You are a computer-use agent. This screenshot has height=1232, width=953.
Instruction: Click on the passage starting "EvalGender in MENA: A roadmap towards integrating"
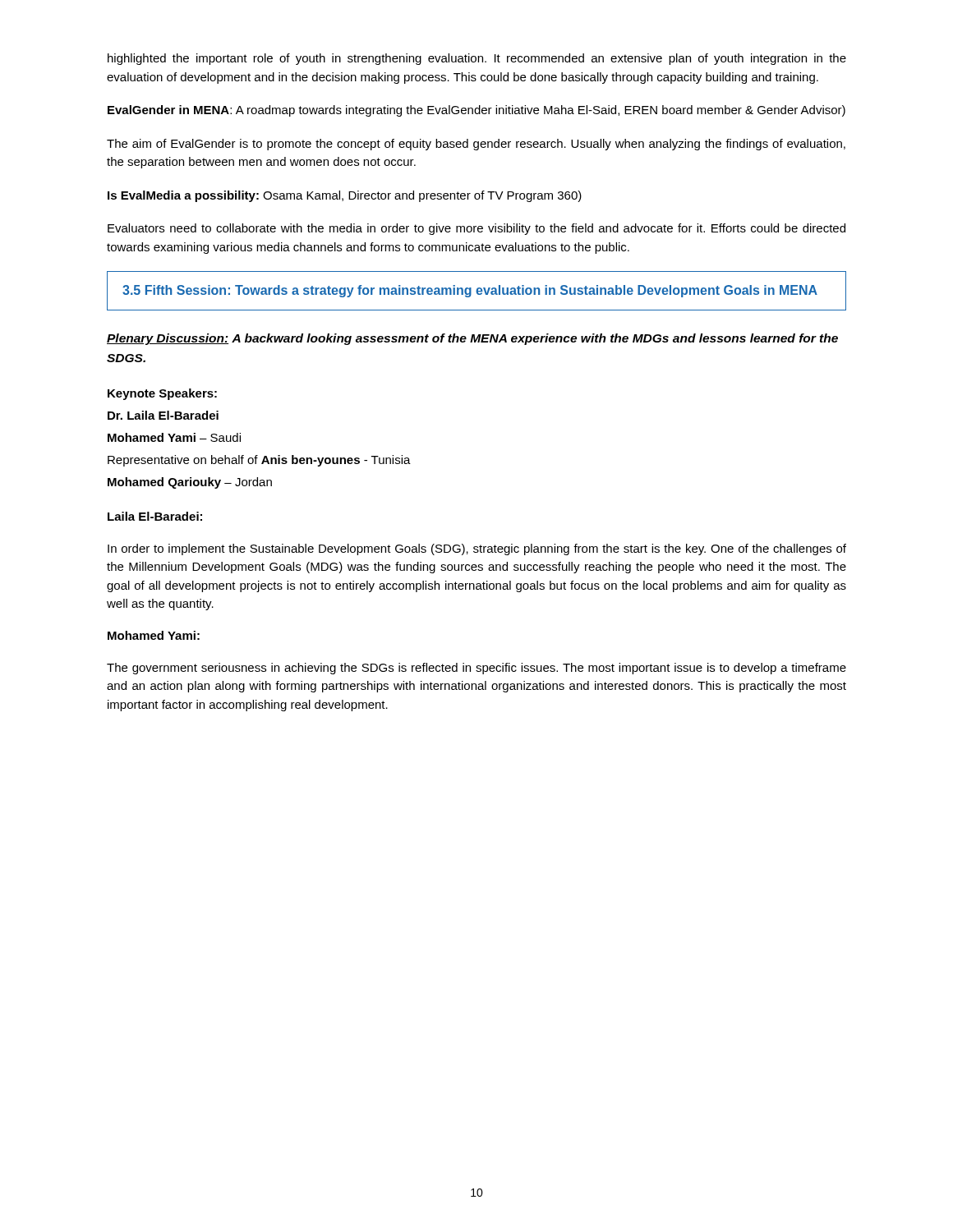click(476, 110)
